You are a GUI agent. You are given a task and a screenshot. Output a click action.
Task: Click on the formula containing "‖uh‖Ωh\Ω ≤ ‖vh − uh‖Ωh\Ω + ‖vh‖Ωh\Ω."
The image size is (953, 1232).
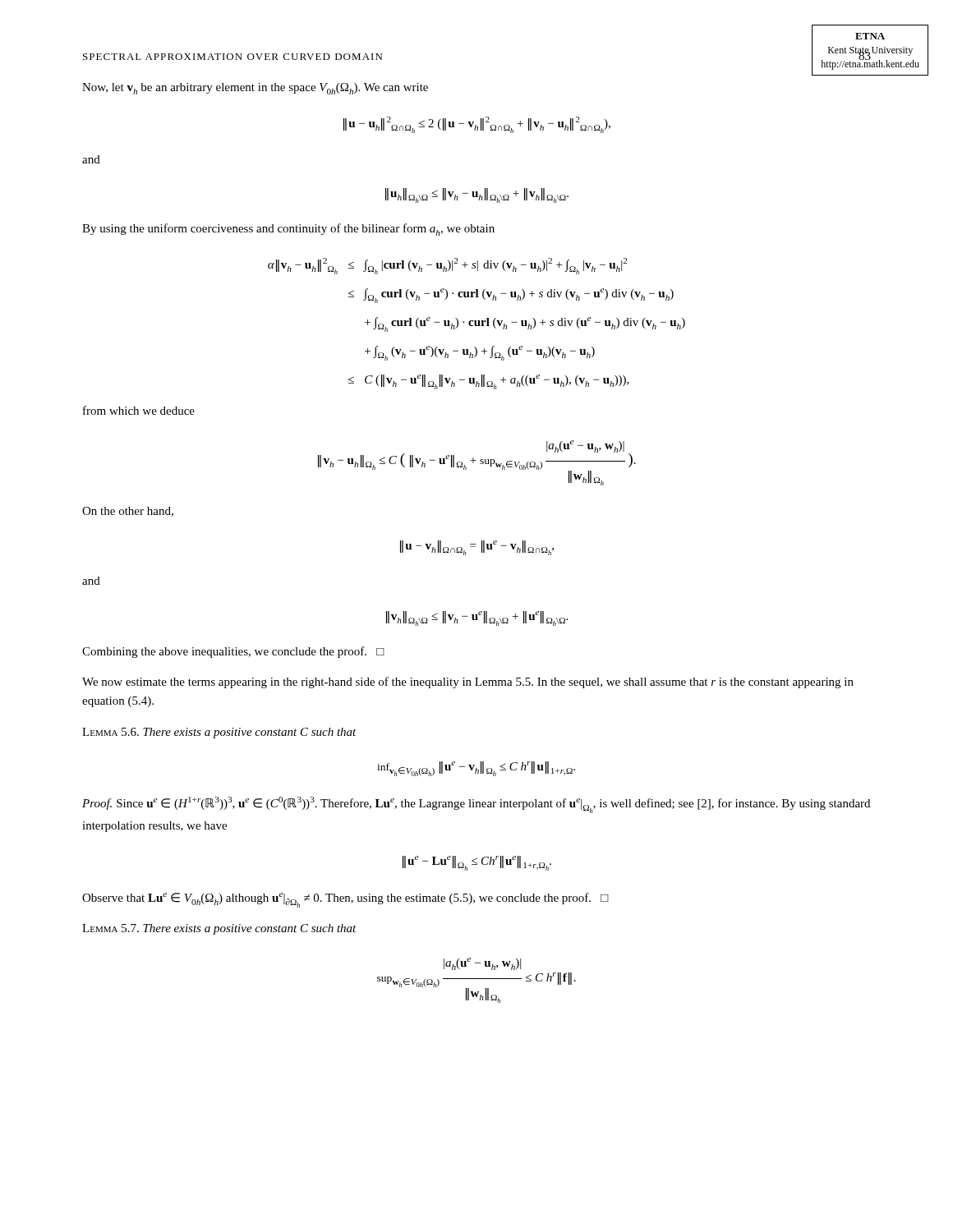tap(476, 195)
